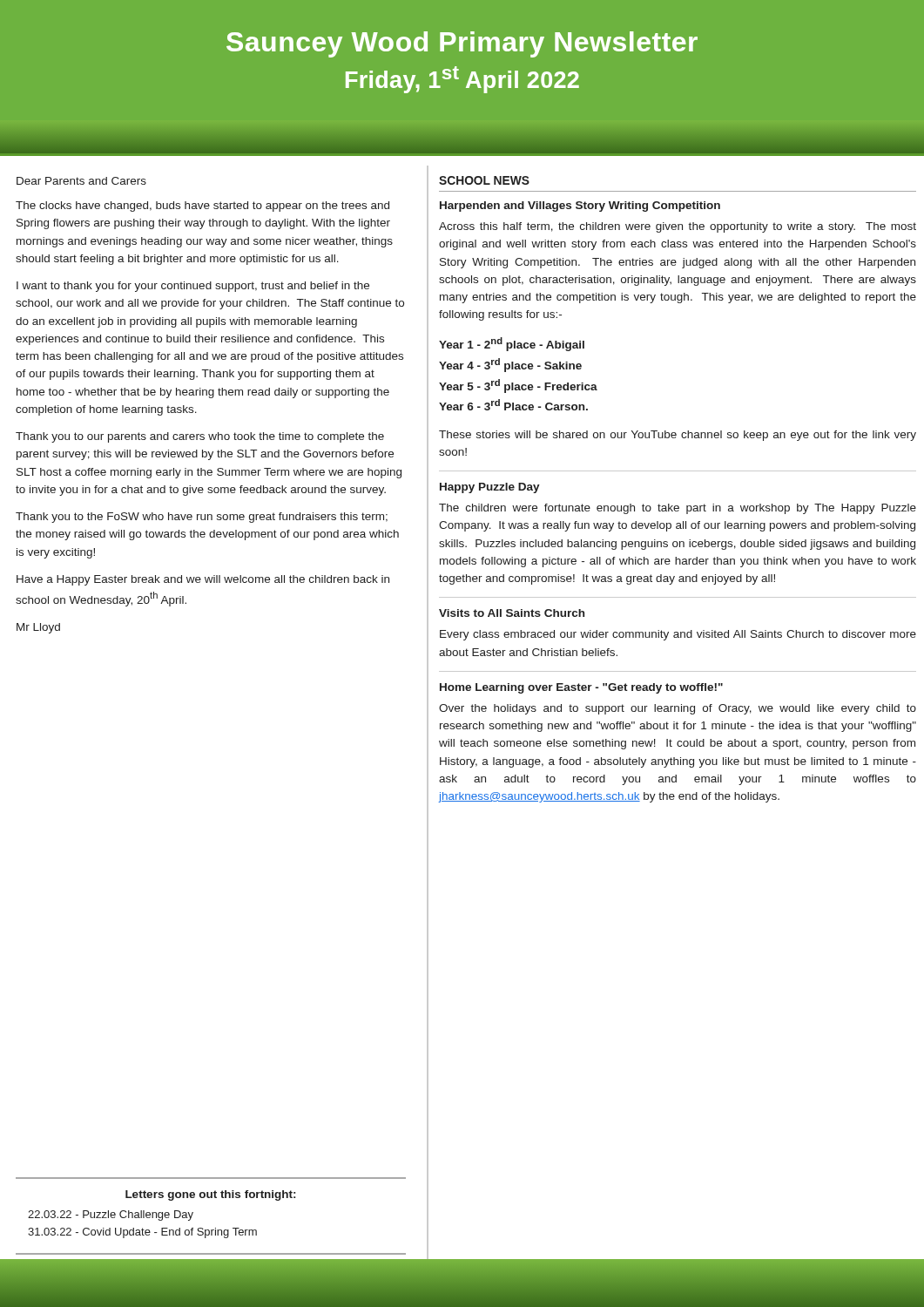Locate the text starting "Across this half term, the children were"
This screenshot has width=924, height=1307.
click(678, 271)
